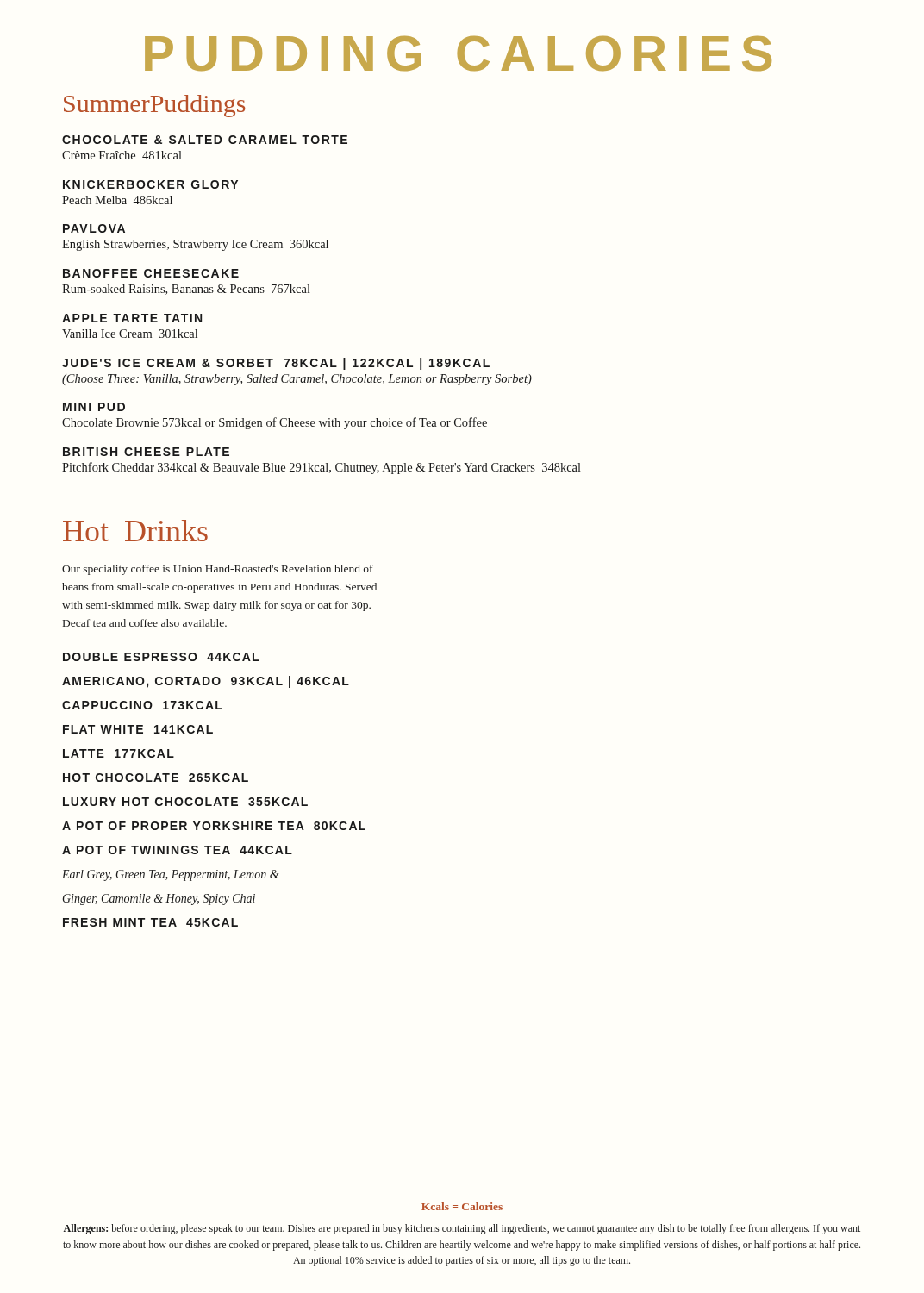The width and height of the screenshot is (924, 1293).
Task: Locate the block of text that opens with "Allergens: before ordering,"
Action: 462,1245
